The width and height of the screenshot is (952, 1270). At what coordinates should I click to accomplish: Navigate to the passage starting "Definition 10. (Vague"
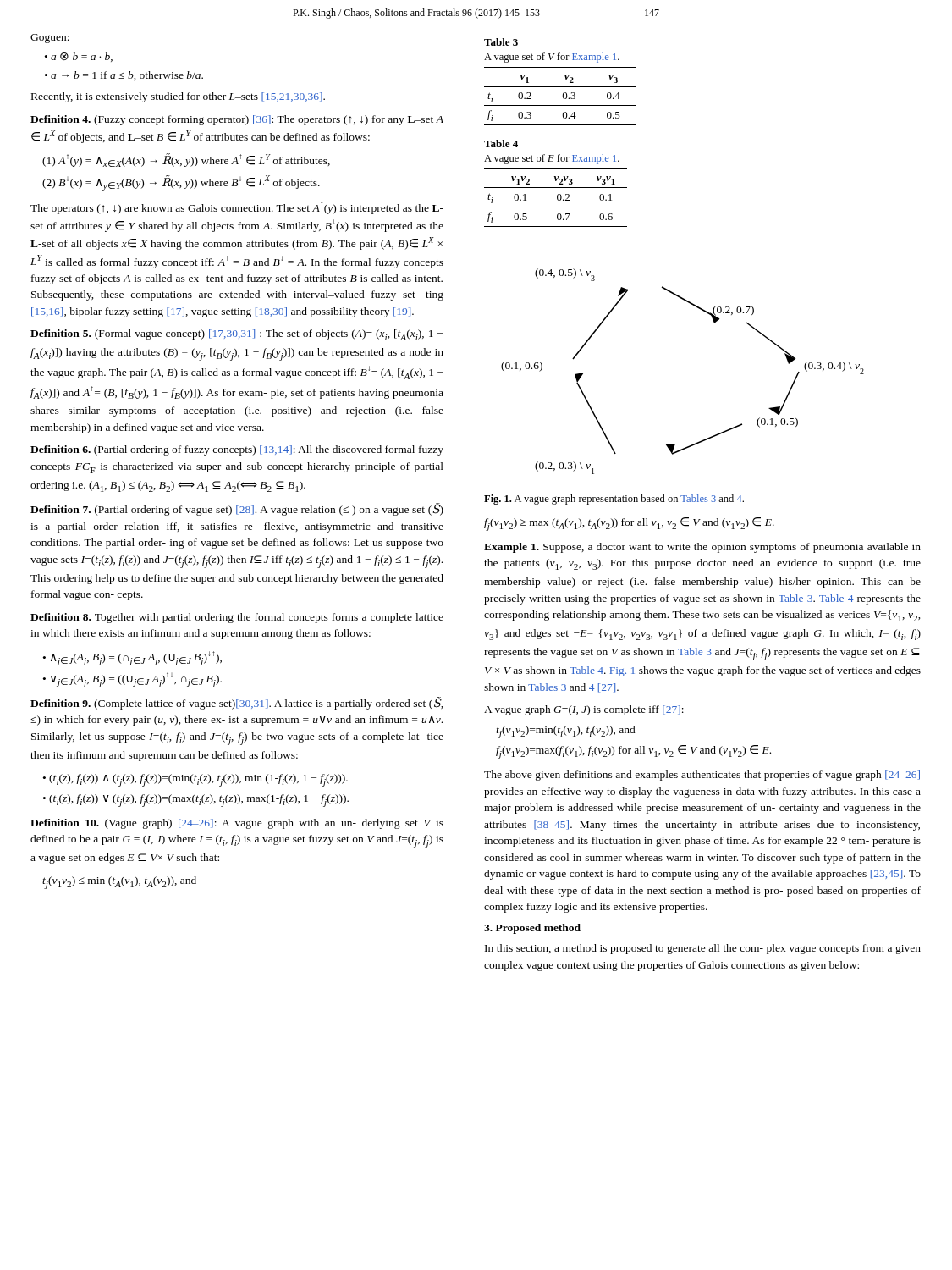coord(237,840)
